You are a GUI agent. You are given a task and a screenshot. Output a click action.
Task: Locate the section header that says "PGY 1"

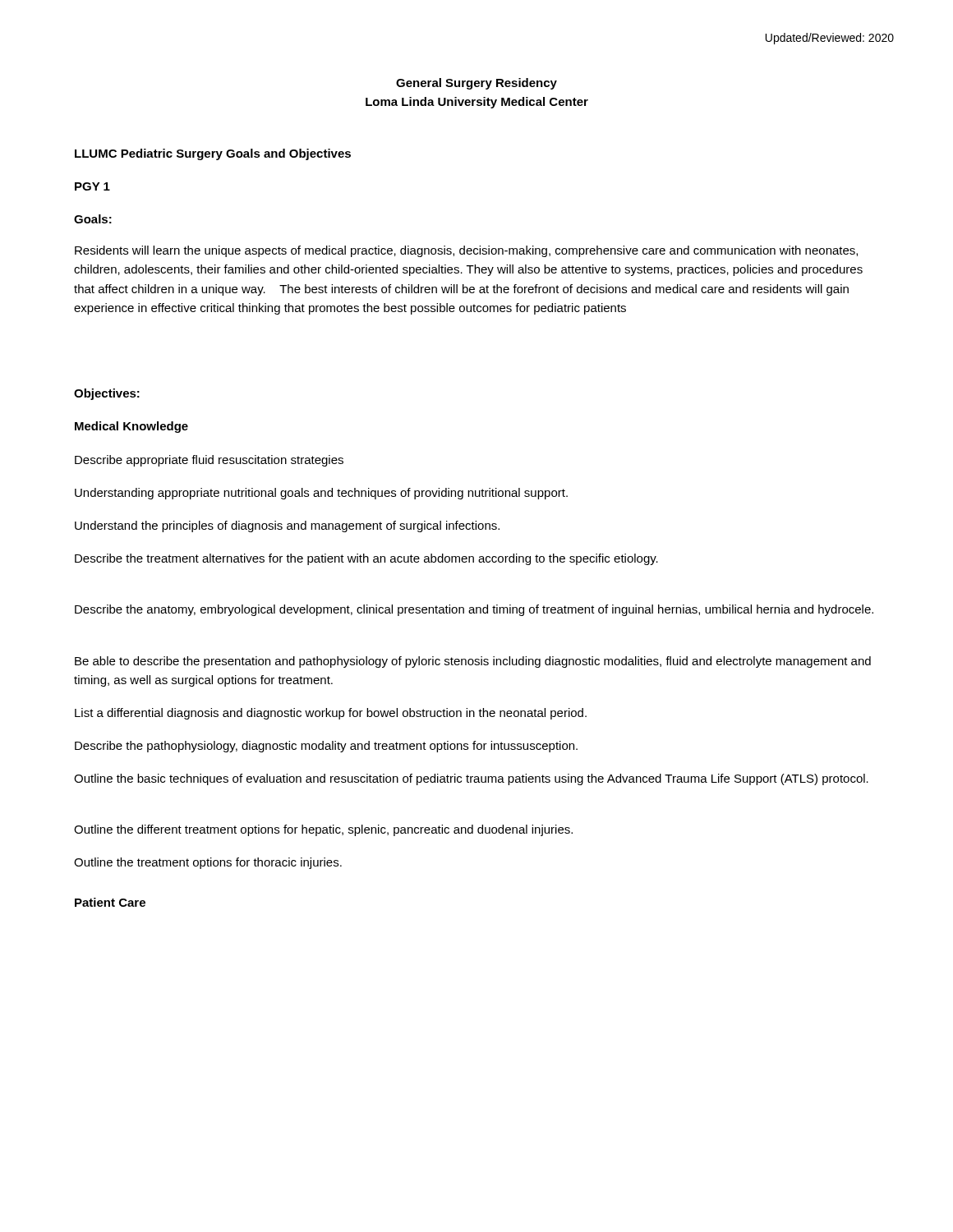[x=92, y=186]
